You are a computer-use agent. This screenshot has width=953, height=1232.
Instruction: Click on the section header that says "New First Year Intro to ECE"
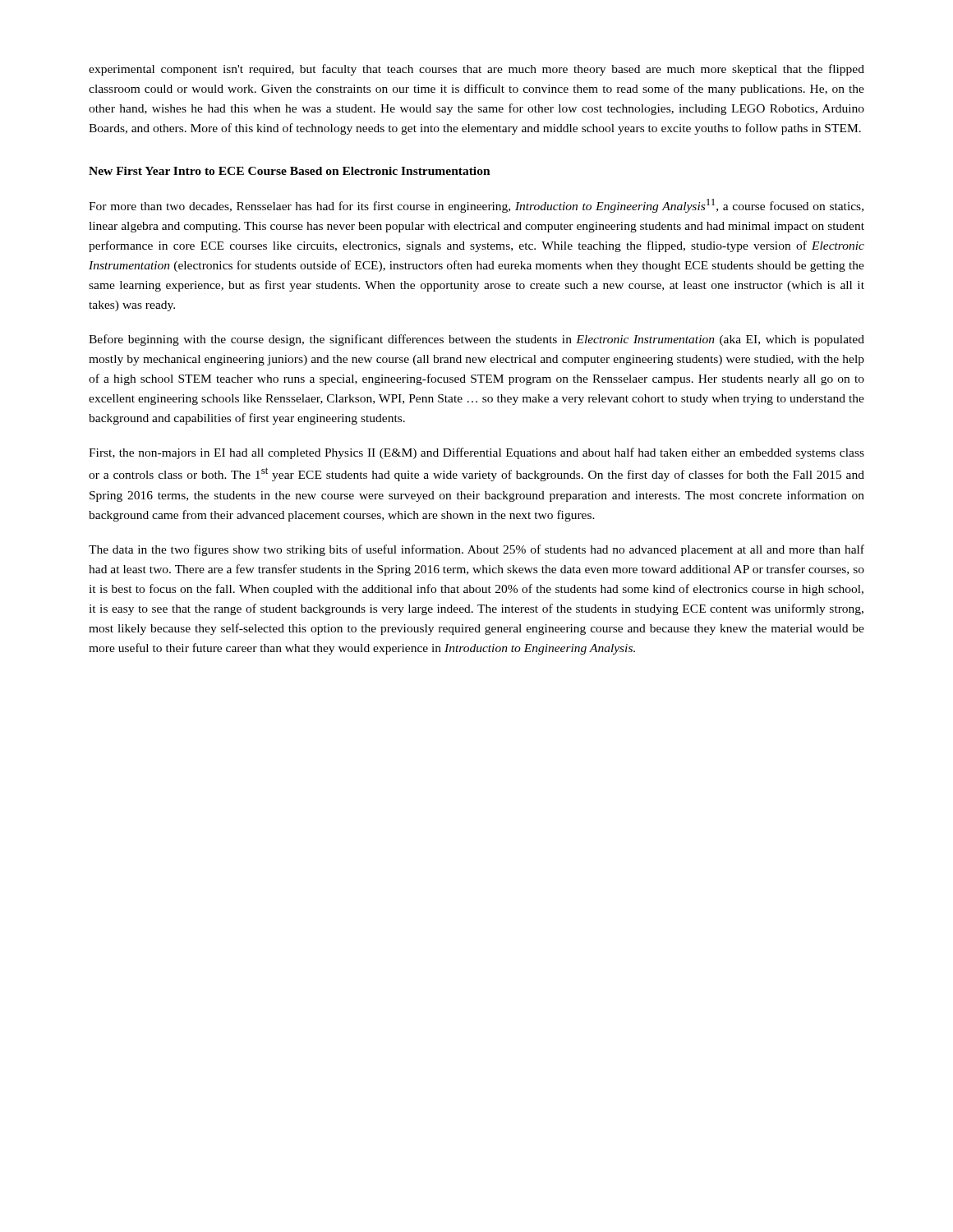pos(289,170)
